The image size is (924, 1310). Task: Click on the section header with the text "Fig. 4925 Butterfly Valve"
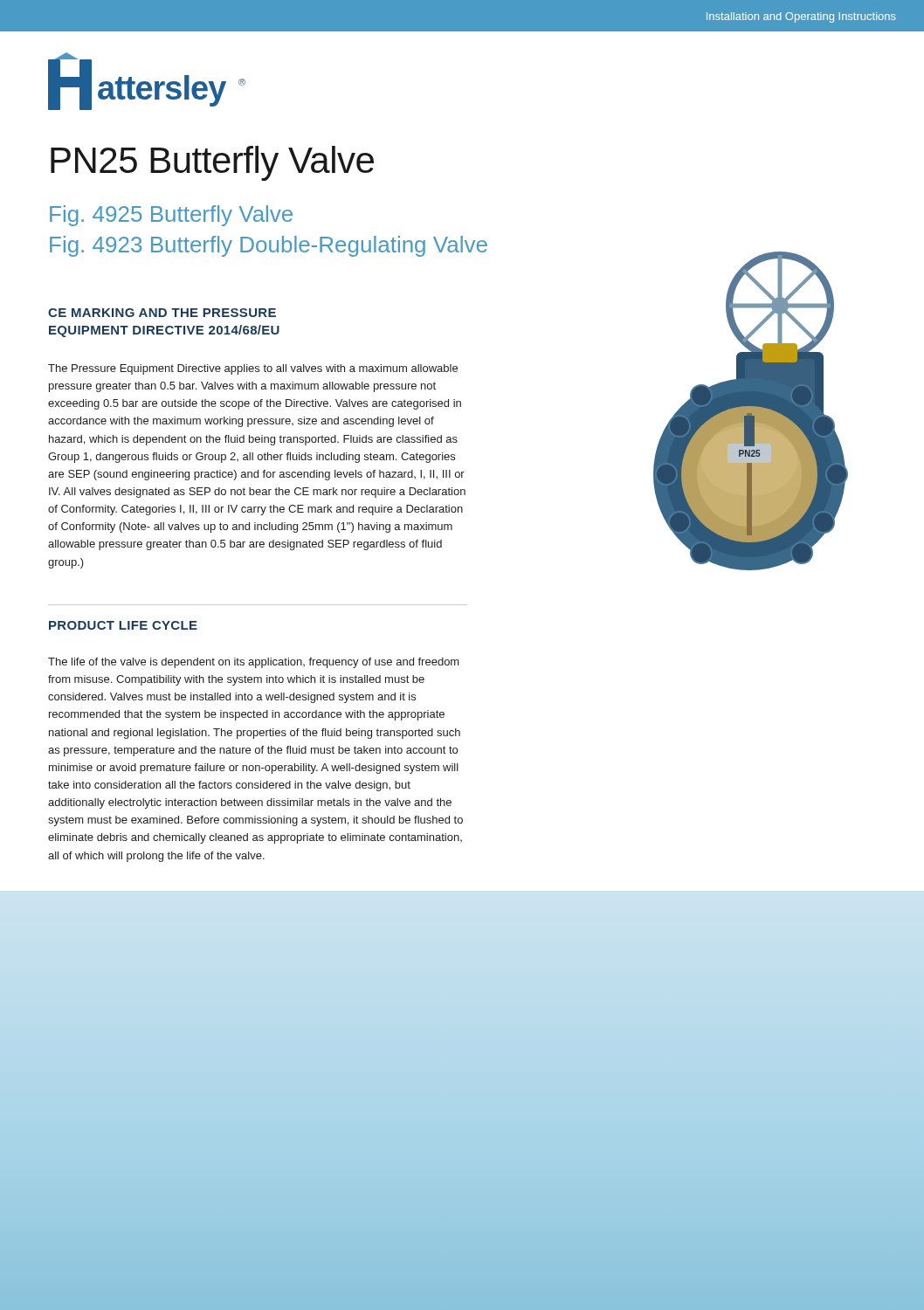click(x=293, y=230)
